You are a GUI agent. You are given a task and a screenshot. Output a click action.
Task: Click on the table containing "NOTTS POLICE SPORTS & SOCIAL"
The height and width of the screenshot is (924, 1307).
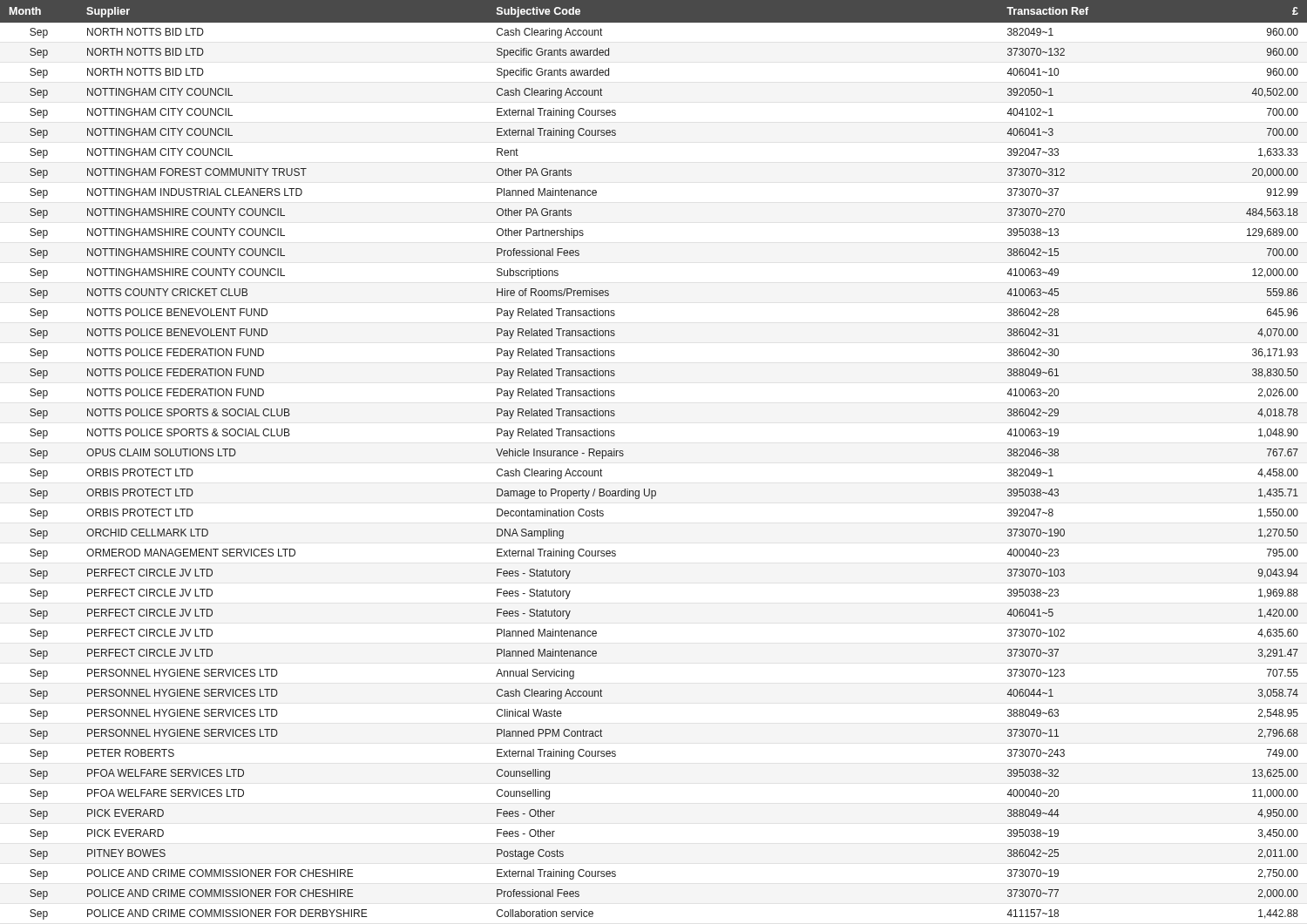coord(654,462)
